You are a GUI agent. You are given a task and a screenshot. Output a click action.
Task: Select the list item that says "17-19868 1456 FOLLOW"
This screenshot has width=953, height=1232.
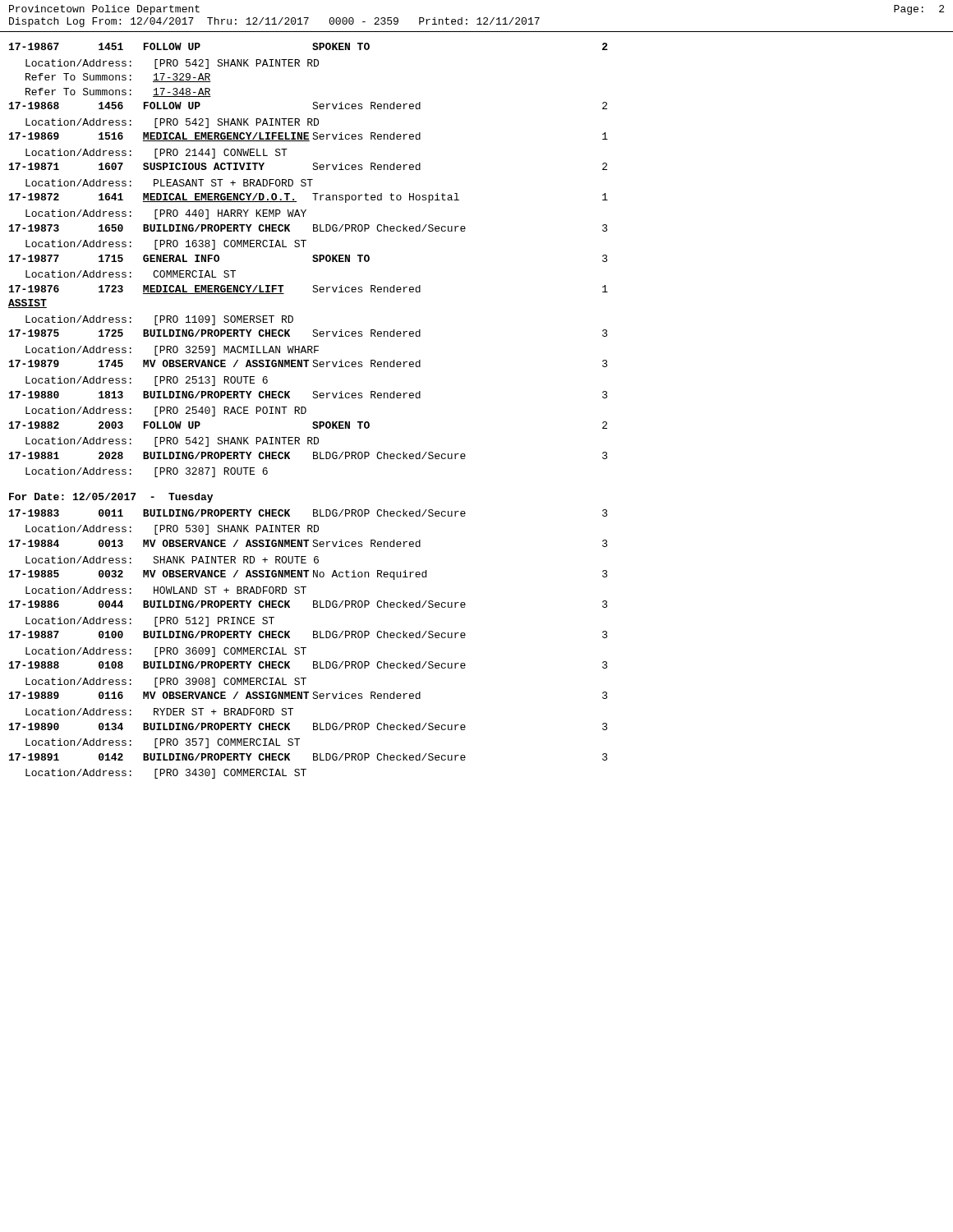(308, 115)
